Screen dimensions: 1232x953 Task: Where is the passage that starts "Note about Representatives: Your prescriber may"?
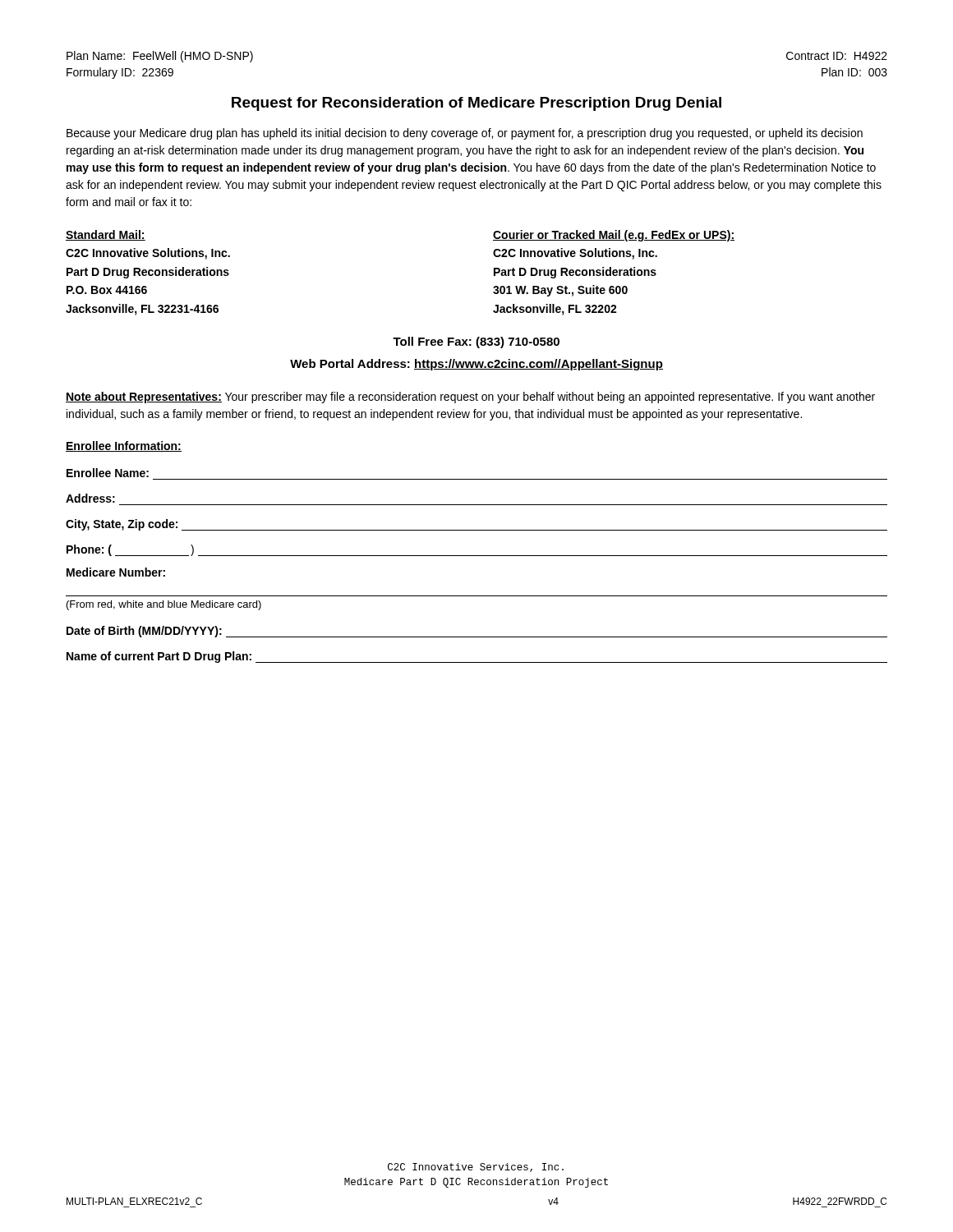(x=470, y=405)
